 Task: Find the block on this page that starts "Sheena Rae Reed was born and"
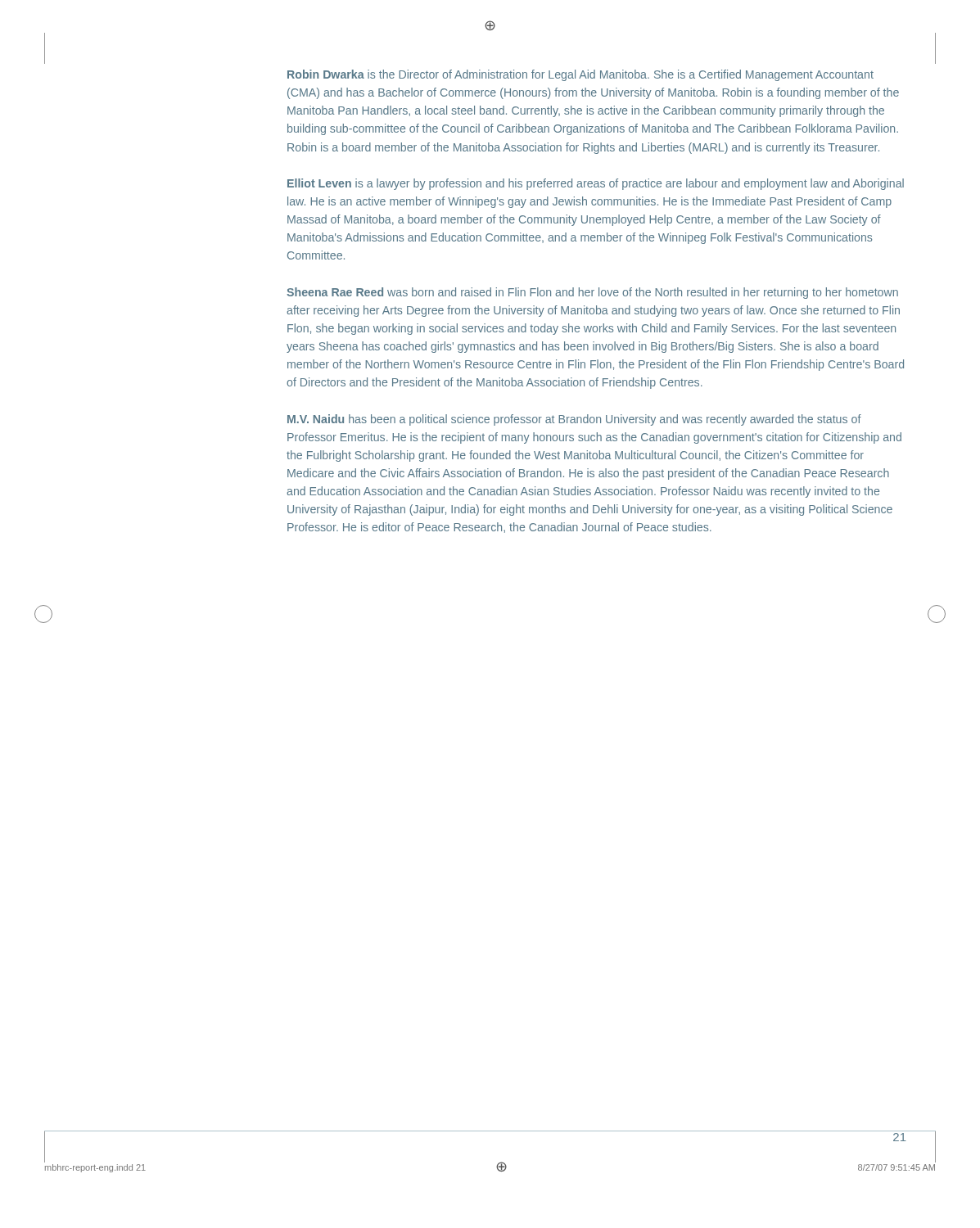click(596, 337)
